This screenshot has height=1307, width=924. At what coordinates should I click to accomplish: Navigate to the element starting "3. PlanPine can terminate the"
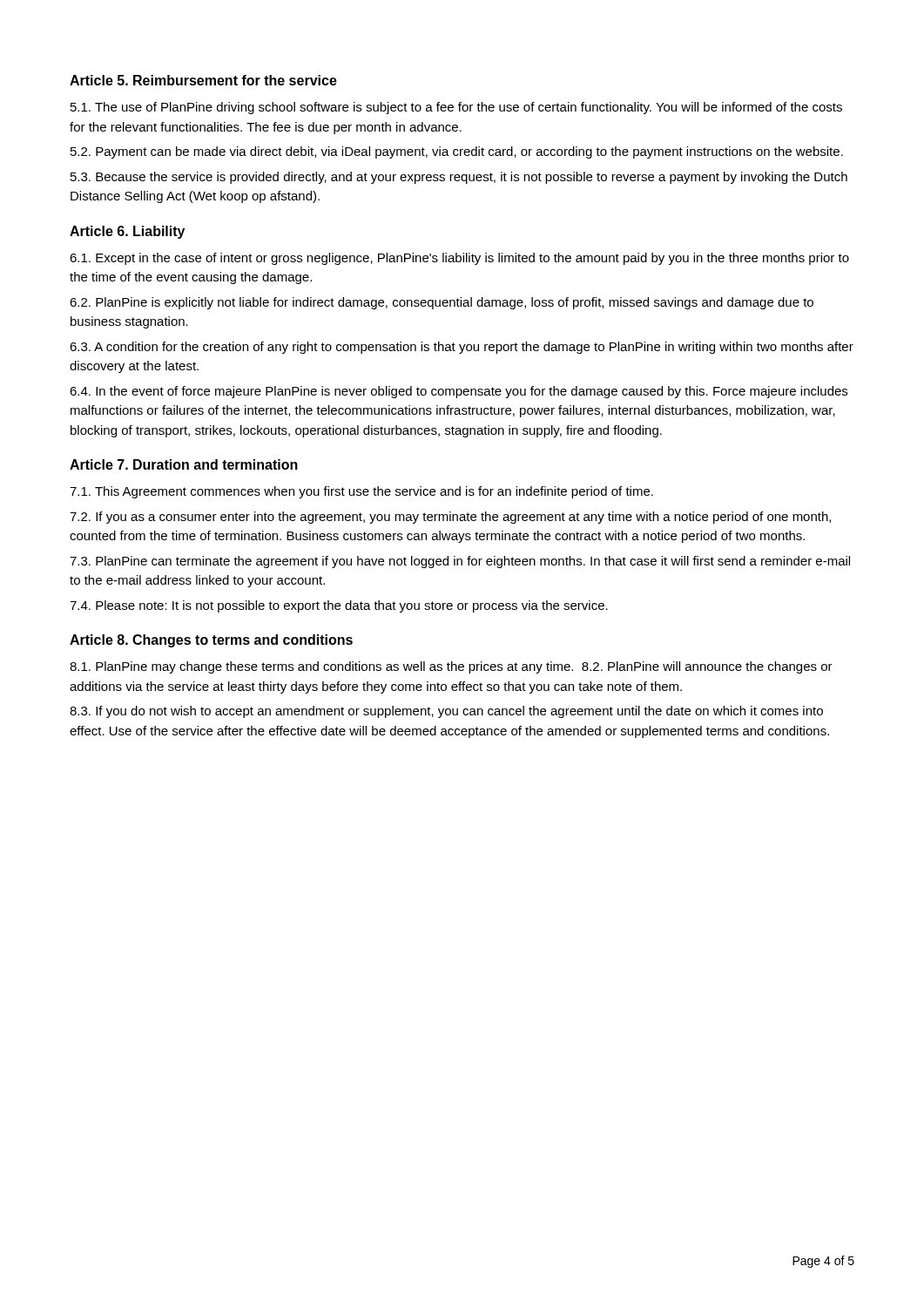[460, 570]
